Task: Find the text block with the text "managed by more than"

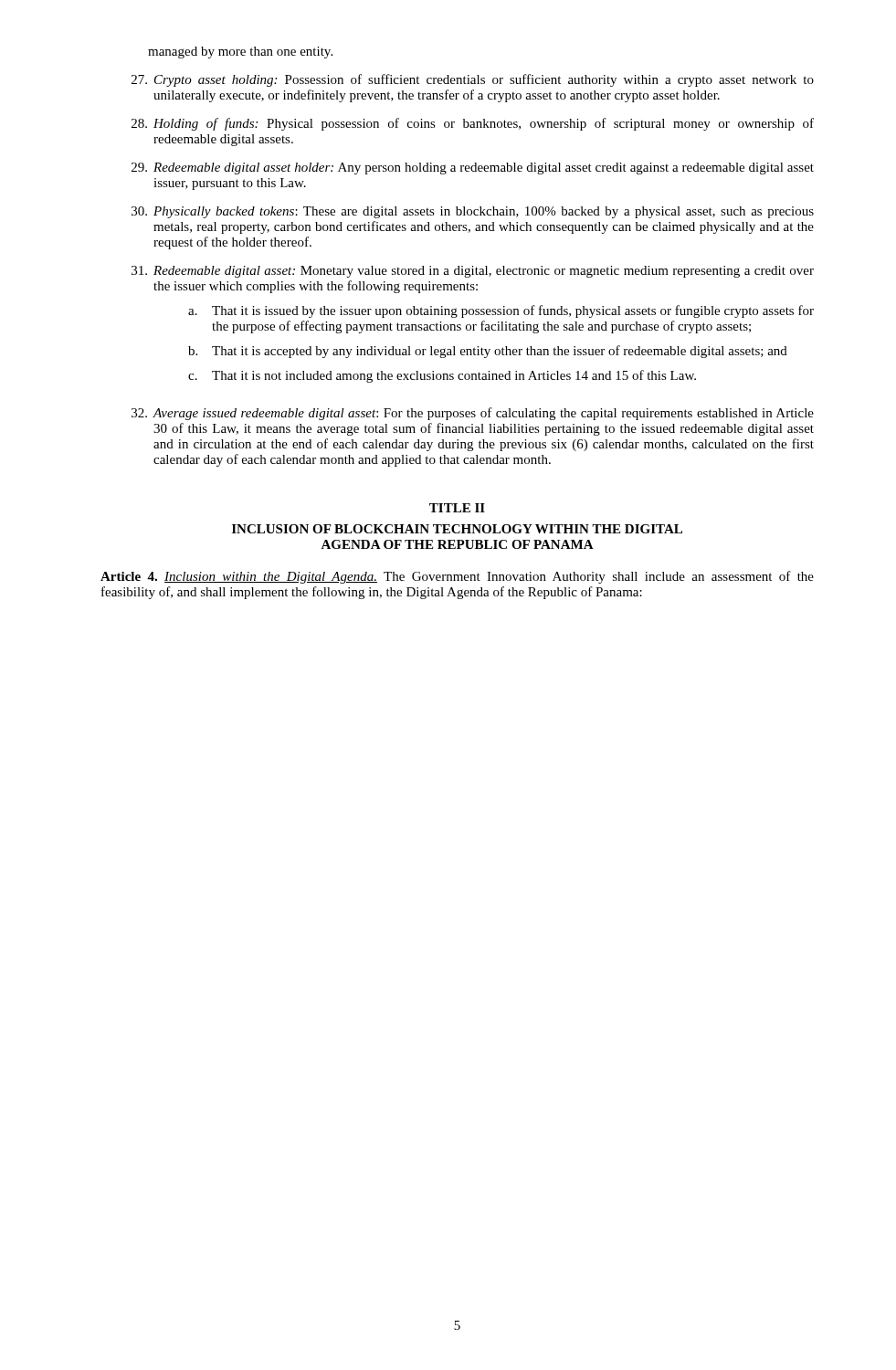Action: 241,51
